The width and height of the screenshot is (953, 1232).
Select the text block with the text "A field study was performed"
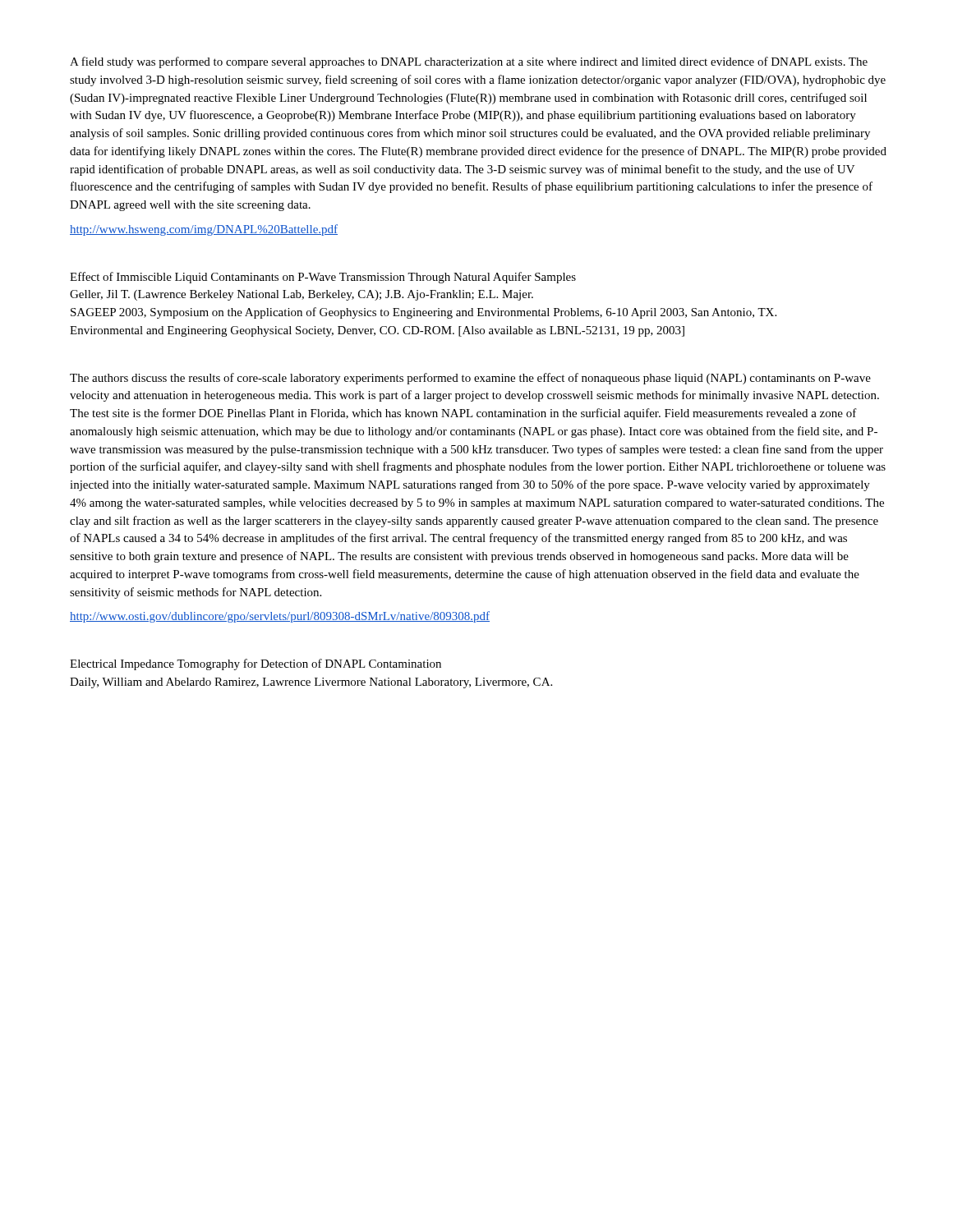[x=479, y=134]
